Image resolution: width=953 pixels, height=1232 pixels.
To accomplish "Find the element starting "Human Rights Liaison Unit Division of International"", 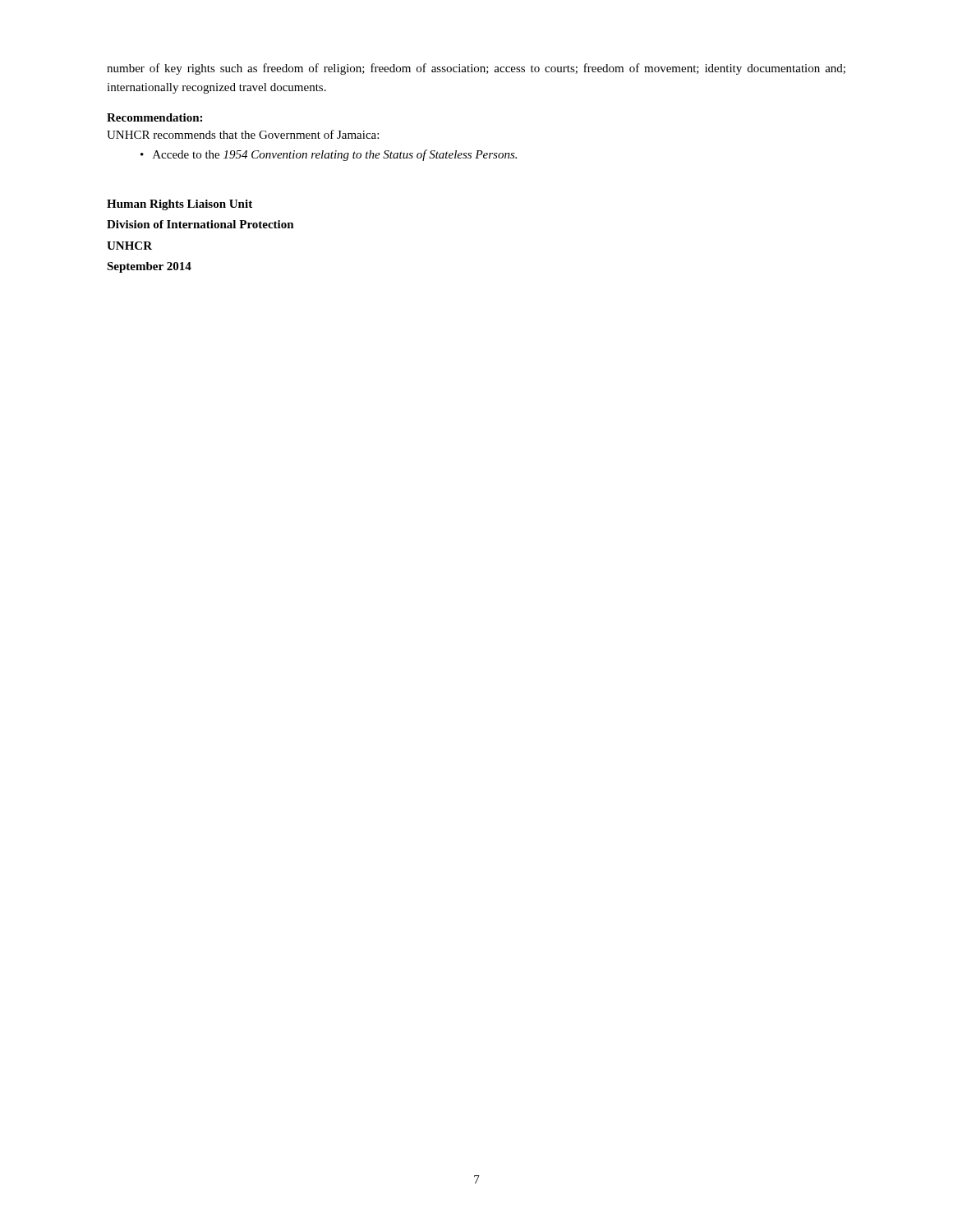I will point(200,235).
